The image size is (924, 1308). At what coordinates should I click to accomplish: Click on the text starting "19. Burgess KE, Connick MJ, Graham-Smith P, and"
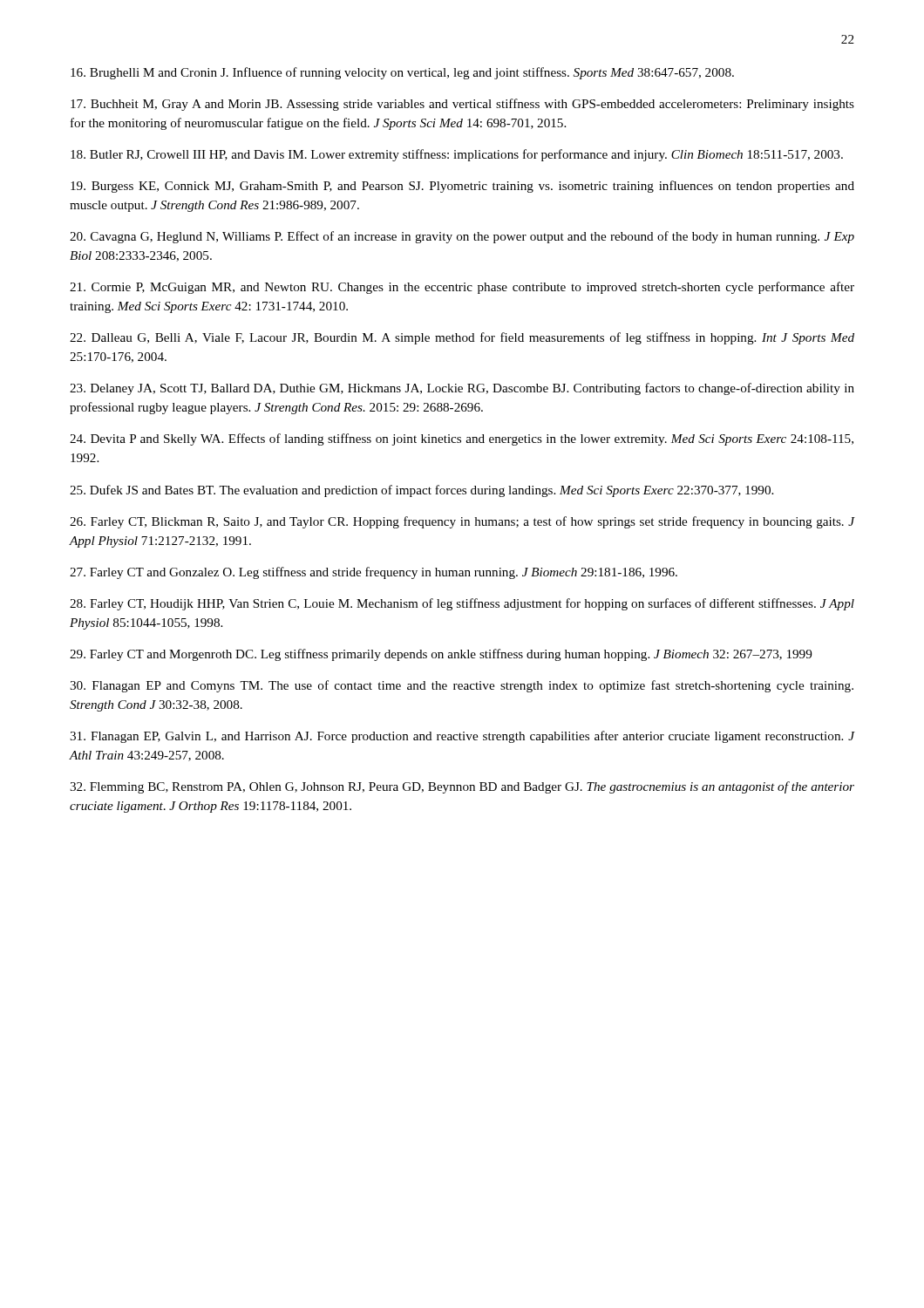pos(462,195)
